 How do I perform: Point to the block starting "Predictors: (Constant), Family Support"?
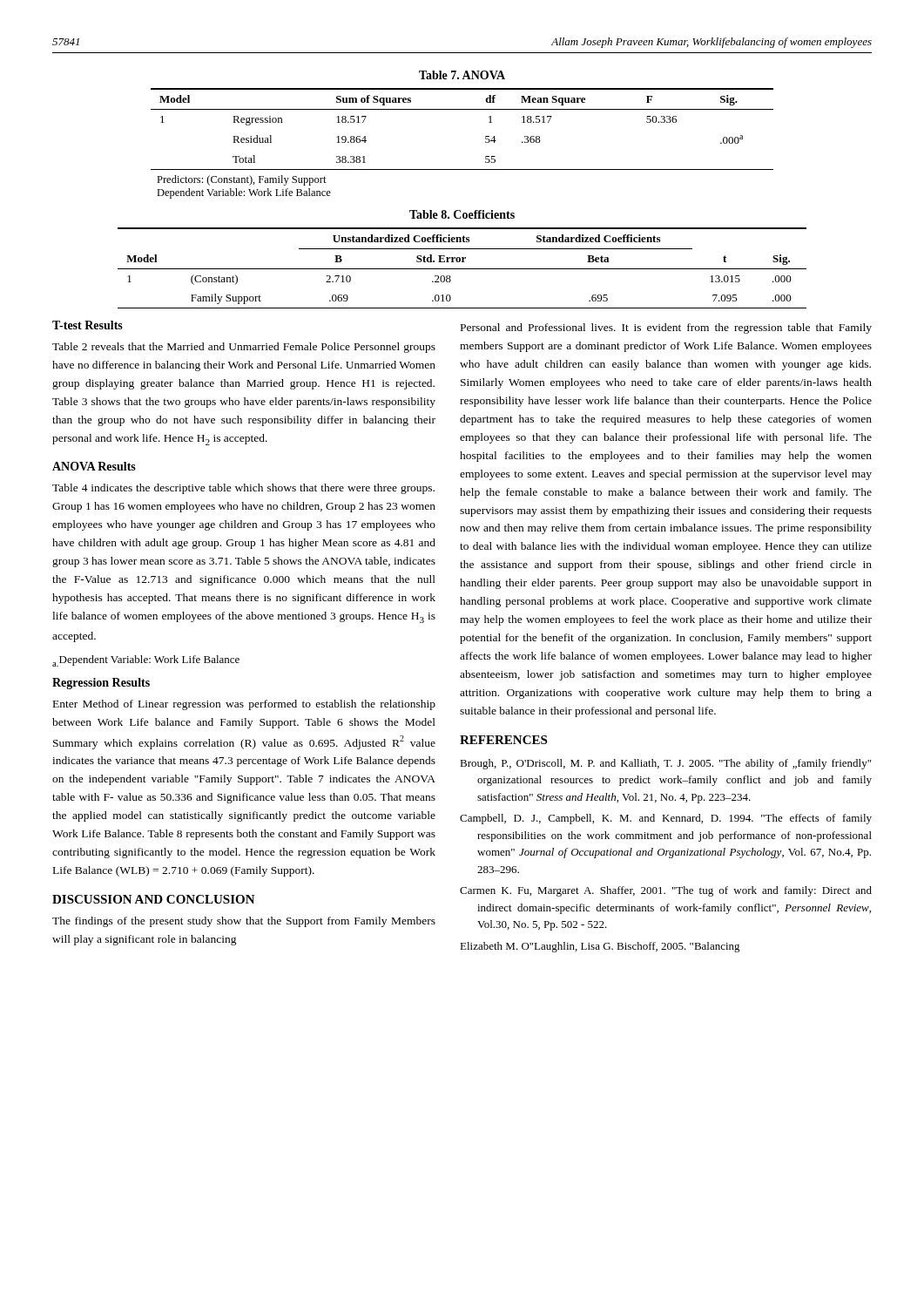[x=244, y=186]
